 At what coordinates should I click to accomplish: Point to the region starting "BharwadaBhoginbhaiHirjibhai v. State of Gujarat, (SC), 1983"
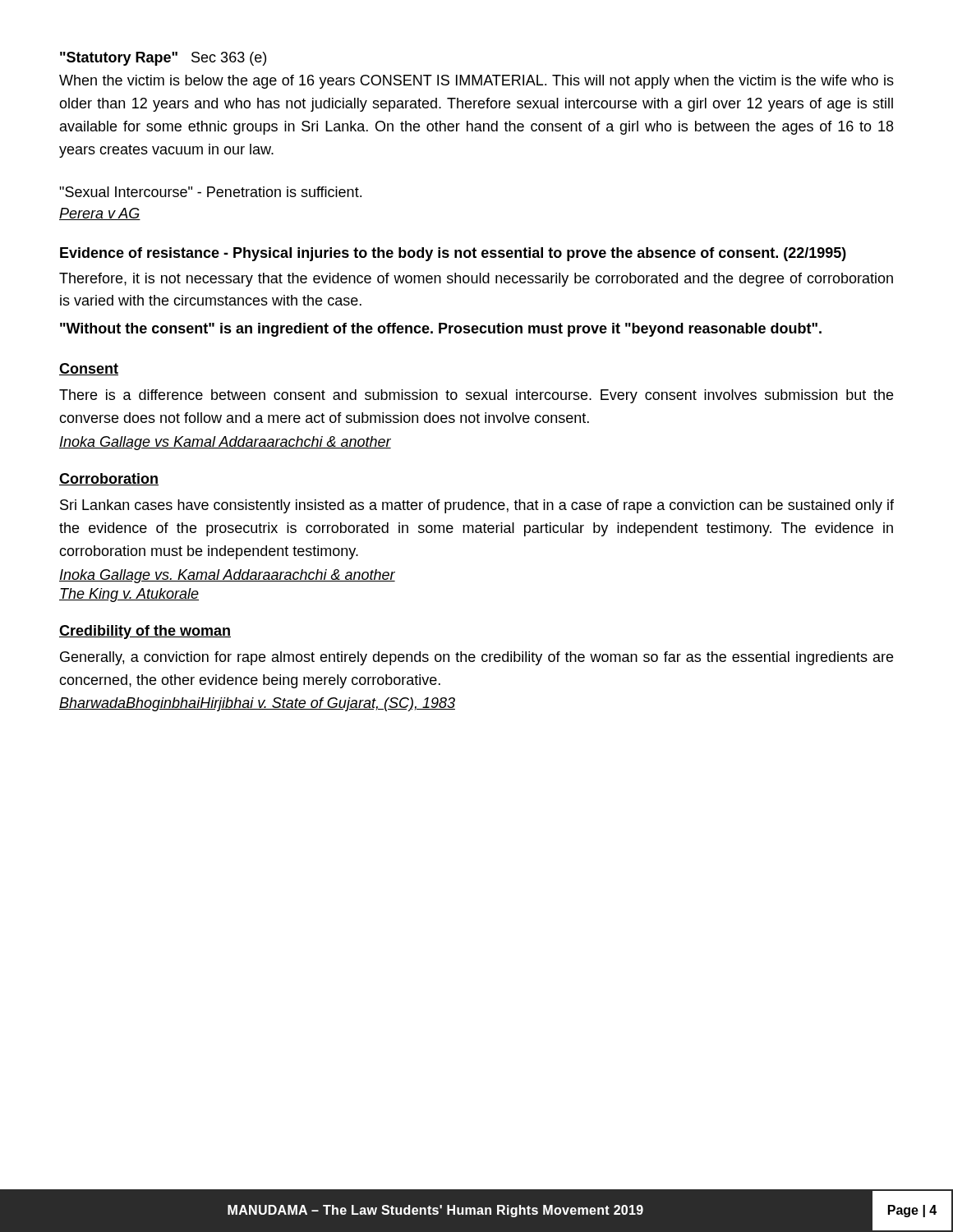pos(257,704)
